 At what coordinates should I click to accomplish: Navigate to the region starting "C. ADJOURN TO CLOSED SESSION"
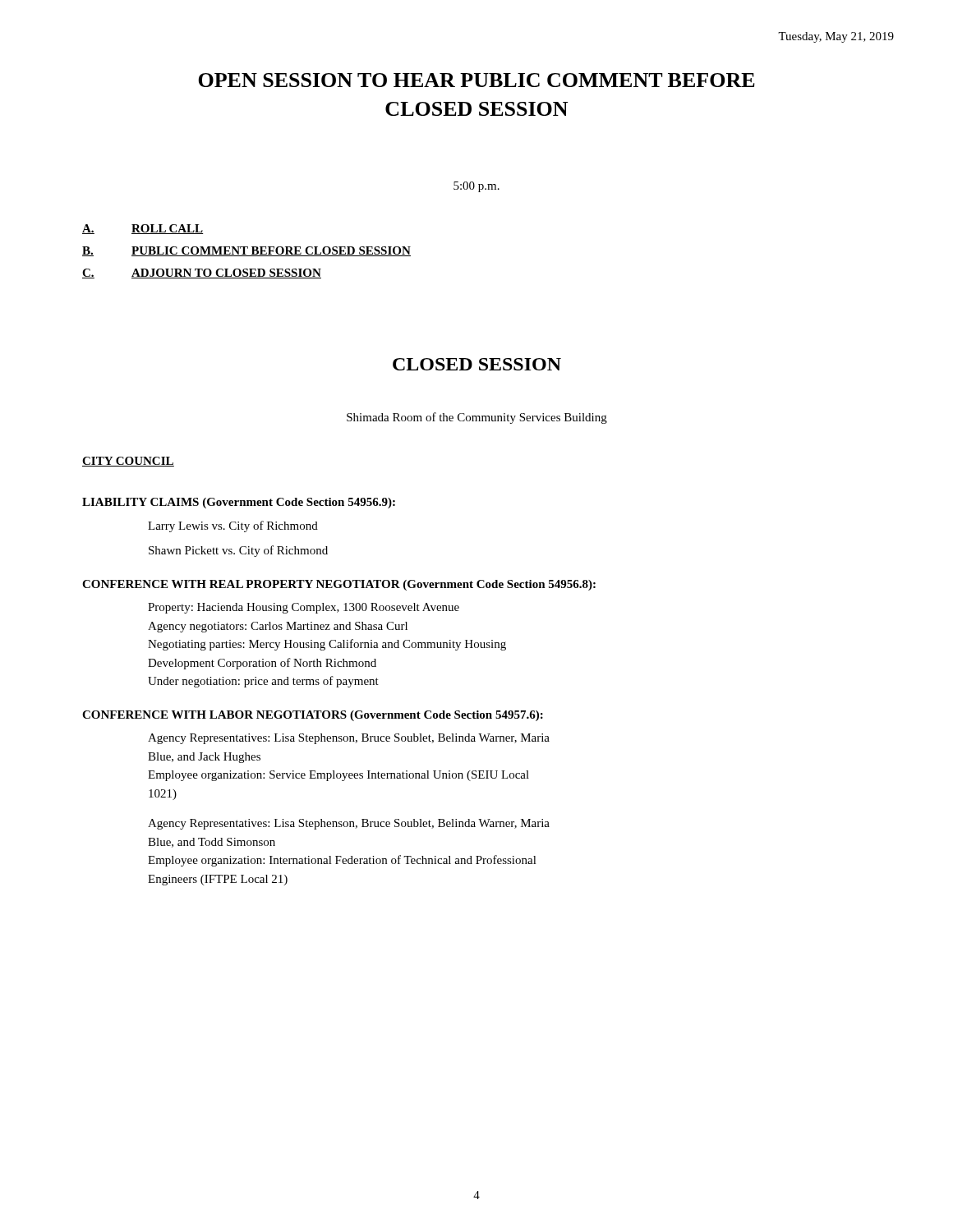(x=202, y=273)
